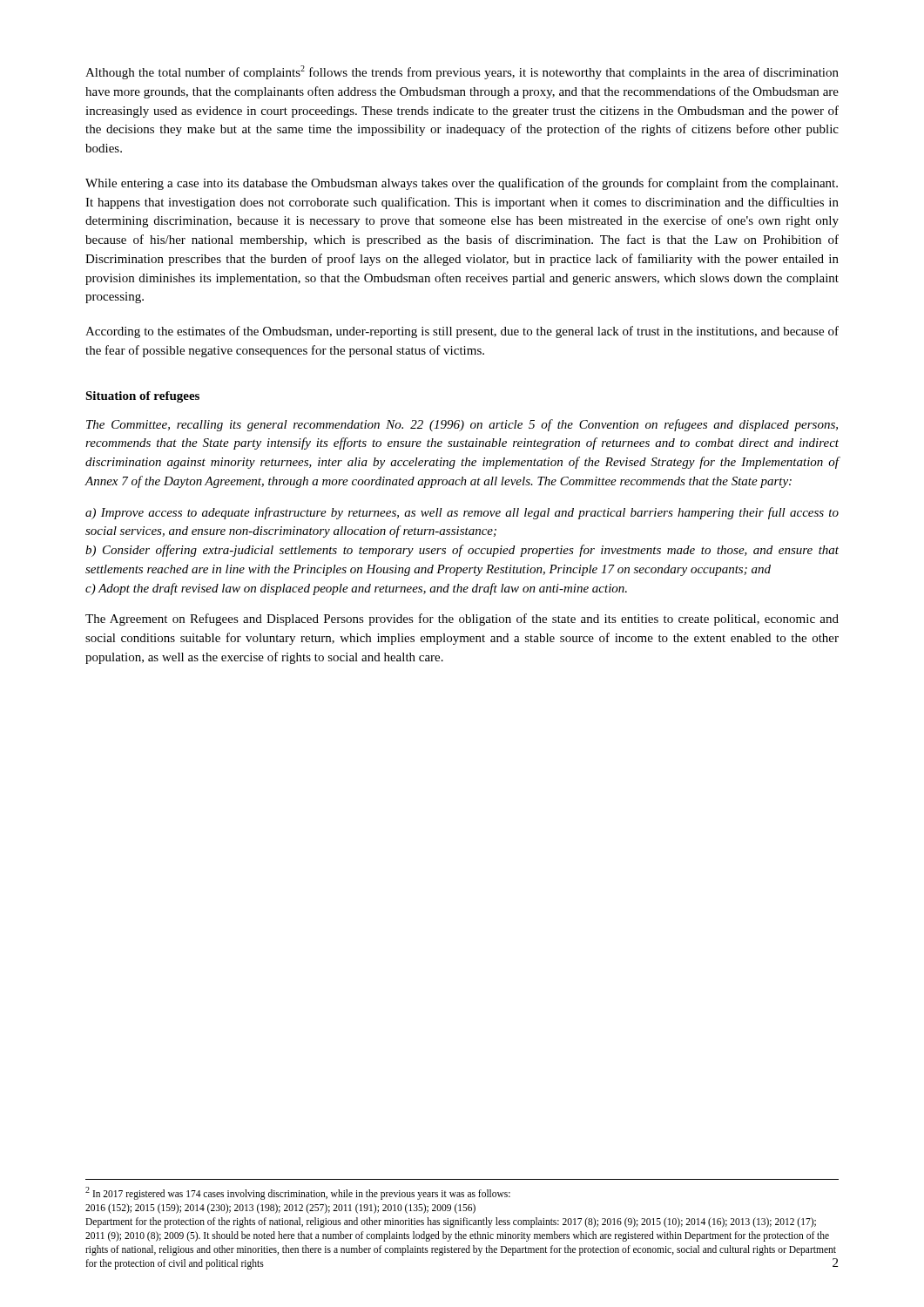Navigate to the text block starting "Situation of refugees"
This screenshot has height=1307, width=924.
pyautogui.click(x=143, y=395)
